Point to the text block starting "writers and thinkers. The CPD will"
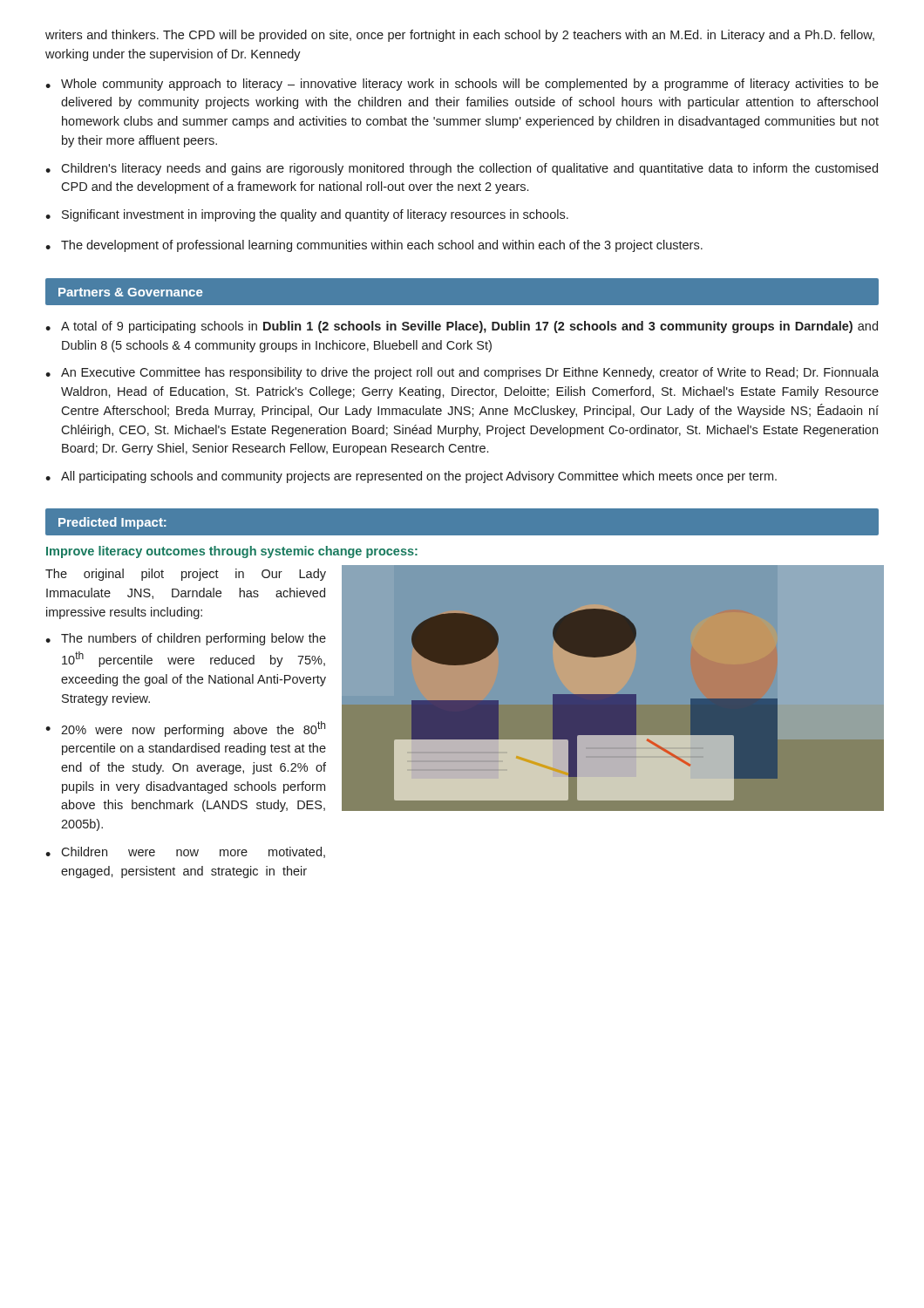Image resolution: width=924 pixels, height=1308 pixels. coord(462,45)
